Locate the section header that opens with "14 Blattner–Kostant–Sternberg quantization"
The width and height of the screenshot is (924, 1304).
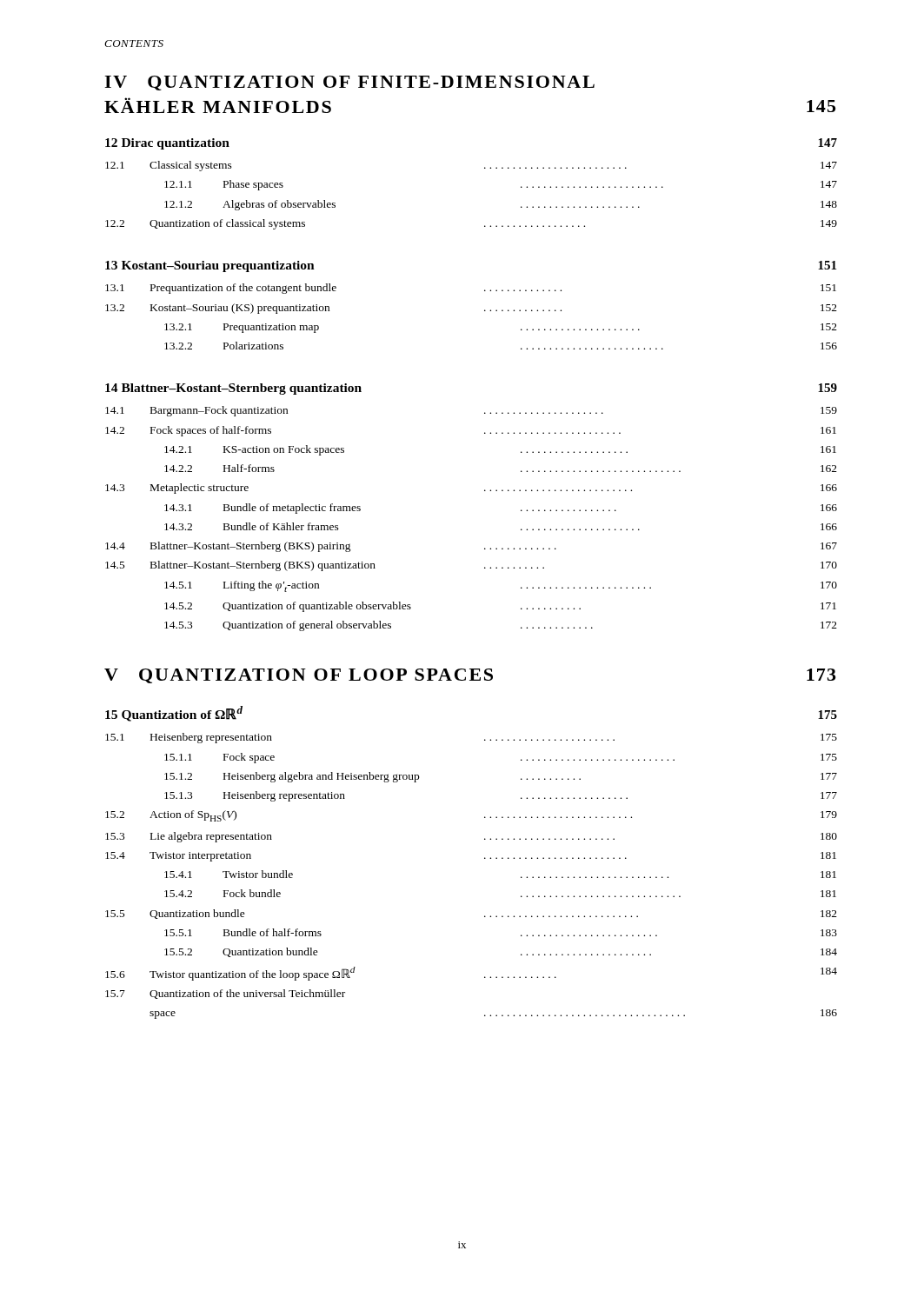[216, 389]
